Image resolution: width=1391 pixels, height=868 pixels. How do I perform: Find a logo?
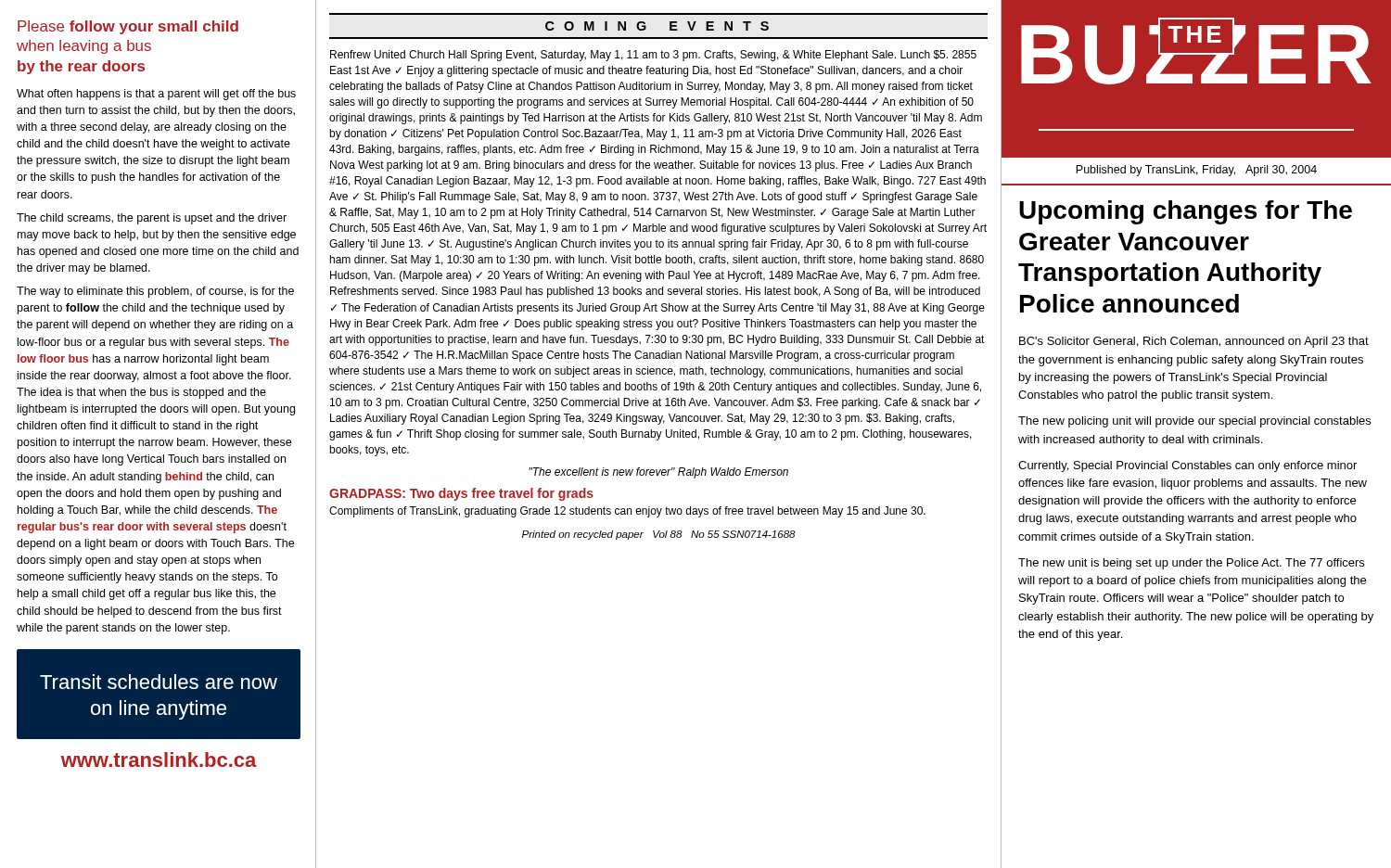tap(1196, 79)
